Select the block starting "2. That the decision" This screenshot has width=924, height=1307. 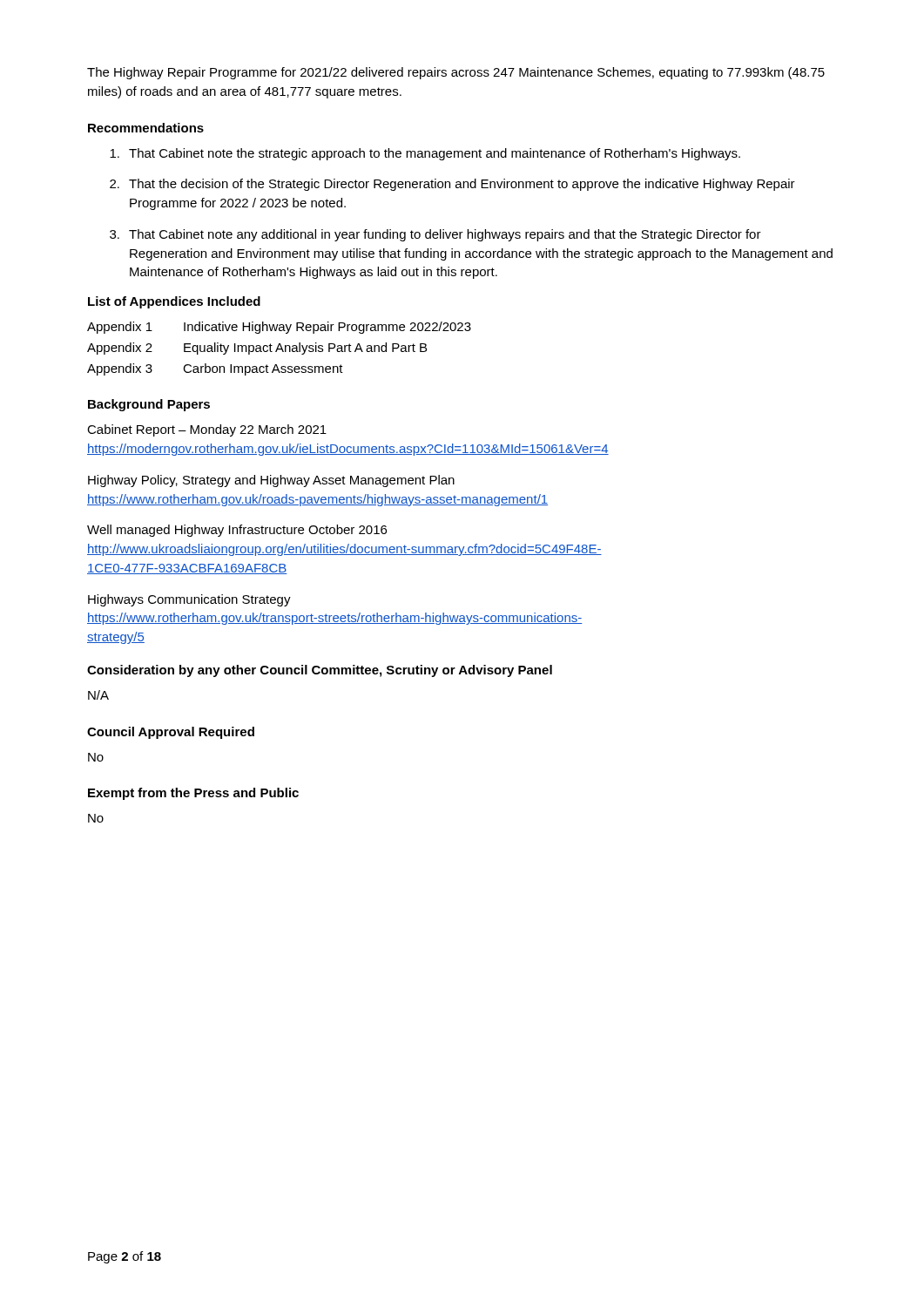click(x=462, y=193)
